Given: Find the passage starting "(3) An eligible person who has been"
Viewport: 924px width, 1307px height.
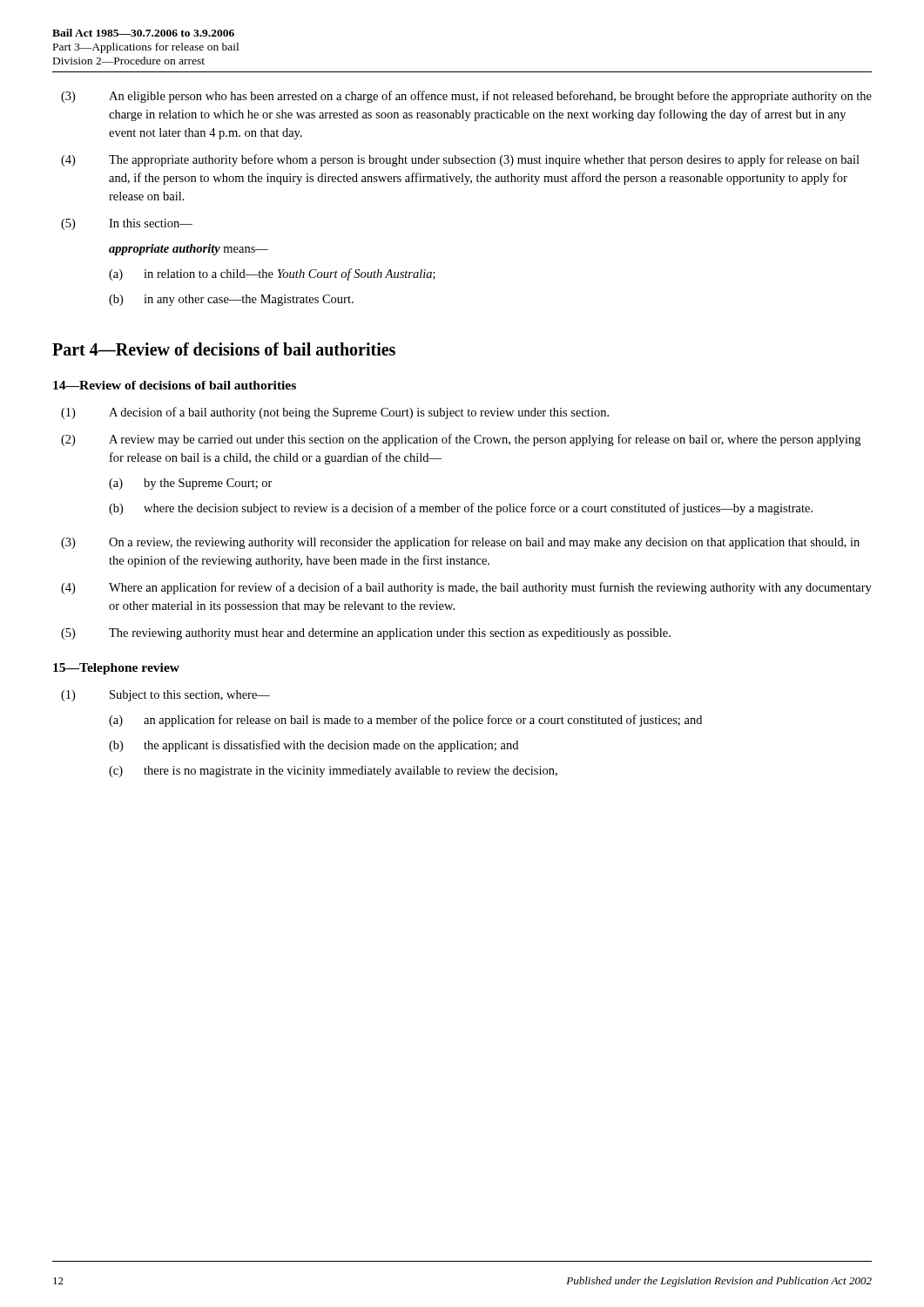Looking at the screenshot, I should pyautogui.click(x=462, y=115).
